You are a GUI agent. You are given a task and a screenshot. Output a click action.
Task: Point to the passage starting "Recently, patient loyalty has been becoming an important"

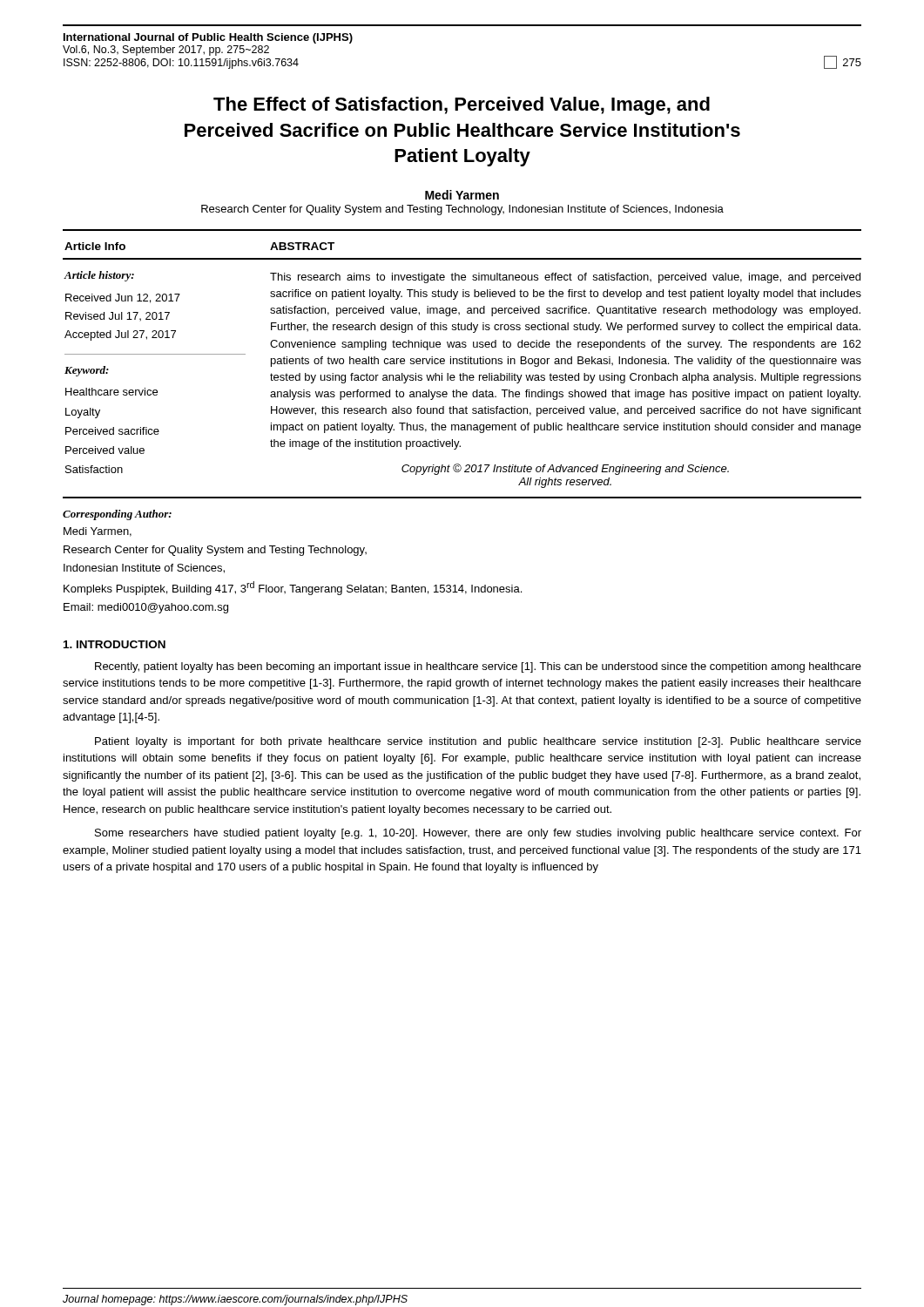tap(462, 691)
